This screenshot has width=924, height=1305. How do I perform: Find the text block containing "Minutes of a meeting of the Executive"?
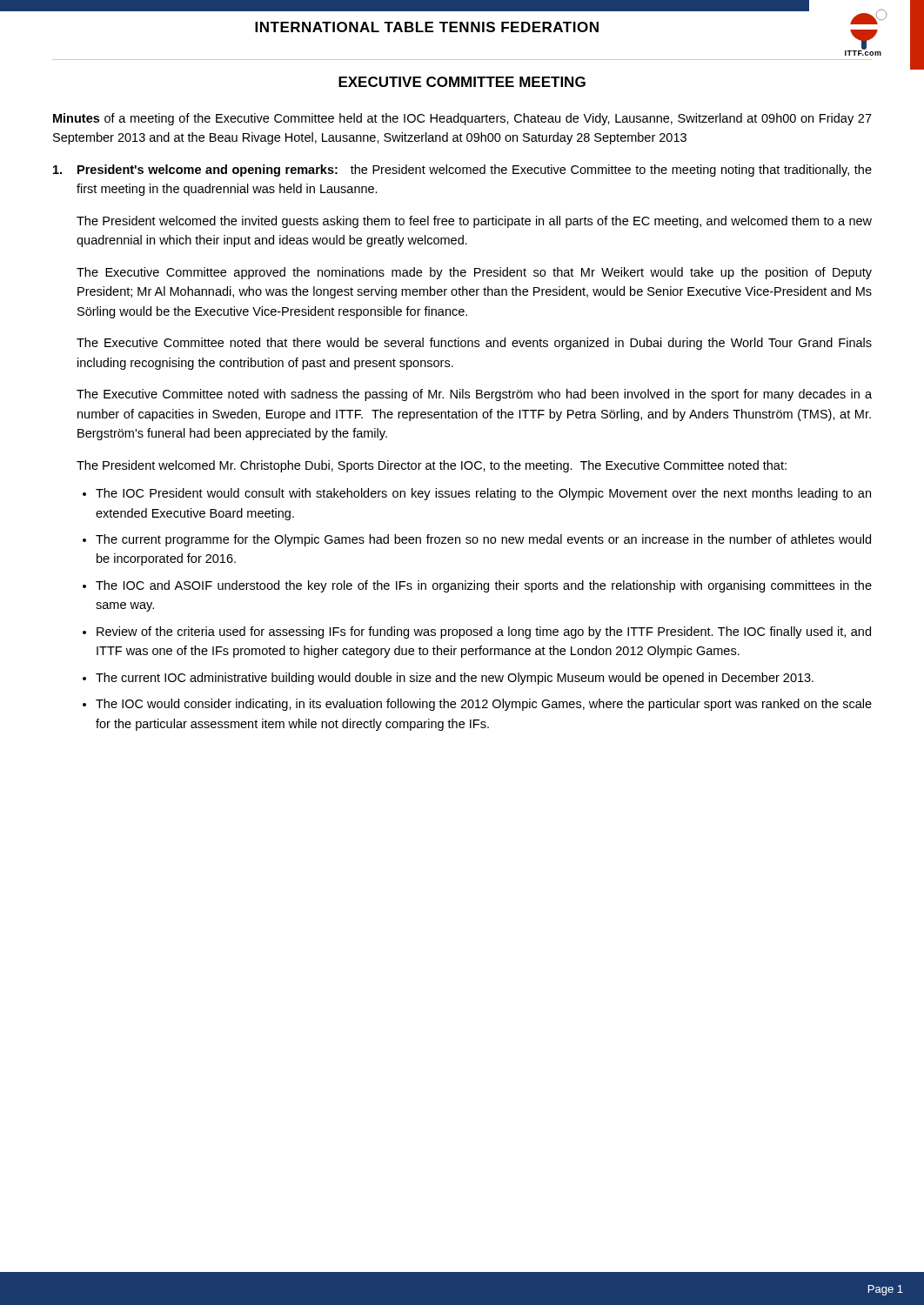point(462,128)
